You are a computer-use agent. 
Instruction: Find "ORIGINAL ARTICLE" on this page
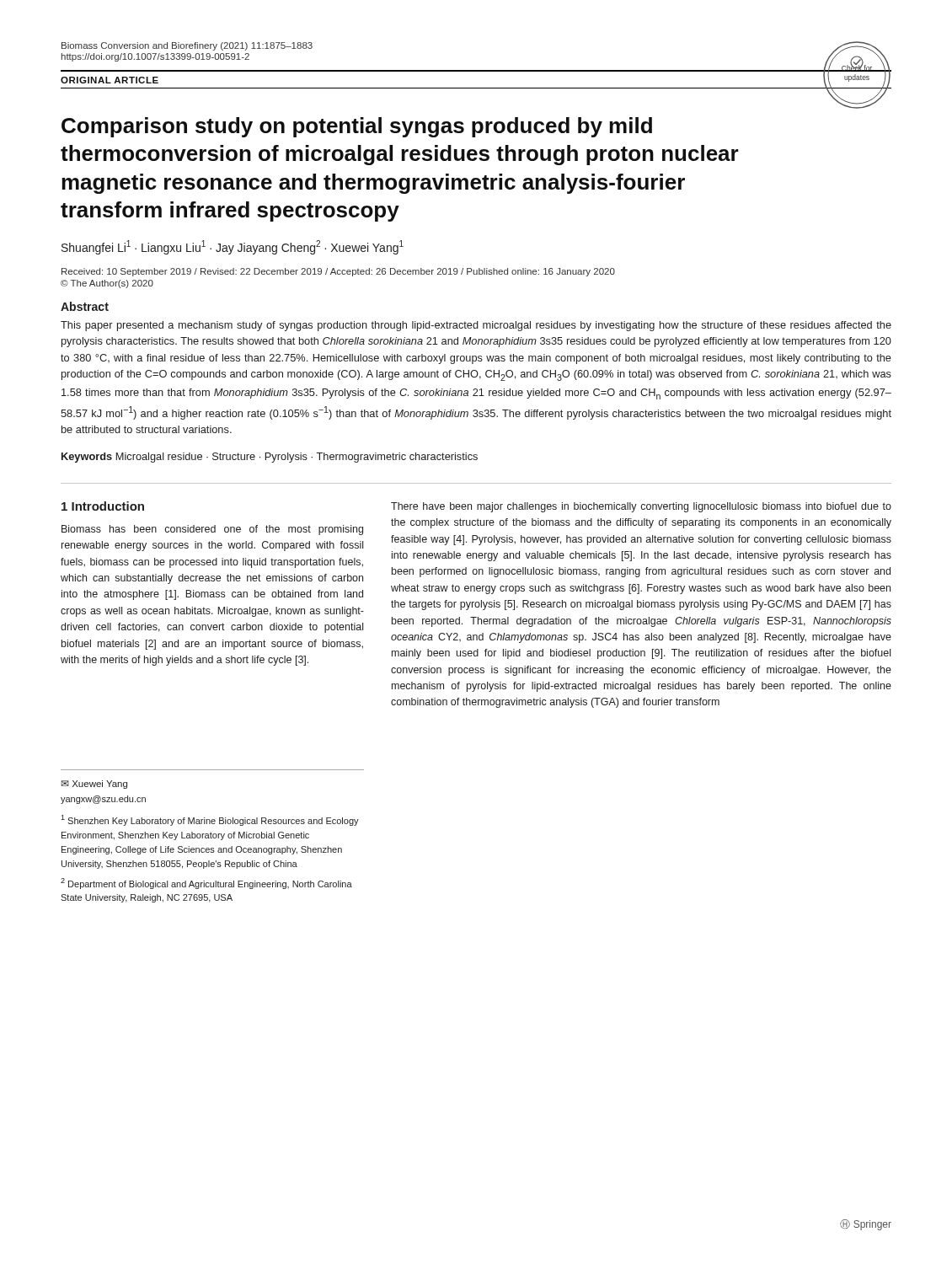(110, 80)
